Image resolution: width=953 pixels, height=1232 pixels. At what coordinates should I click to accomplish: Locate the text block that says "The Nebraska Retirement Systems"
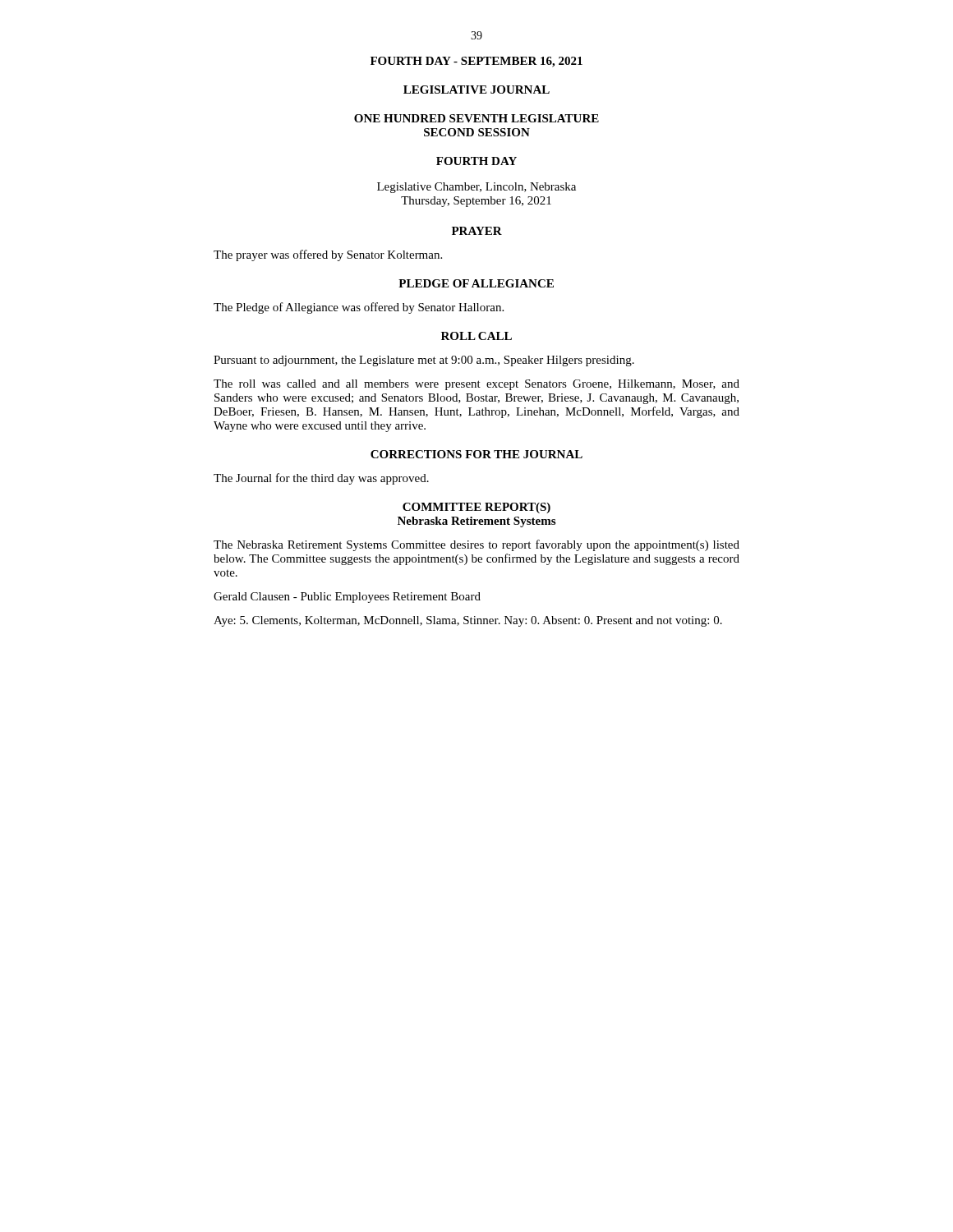coord(476,559)
